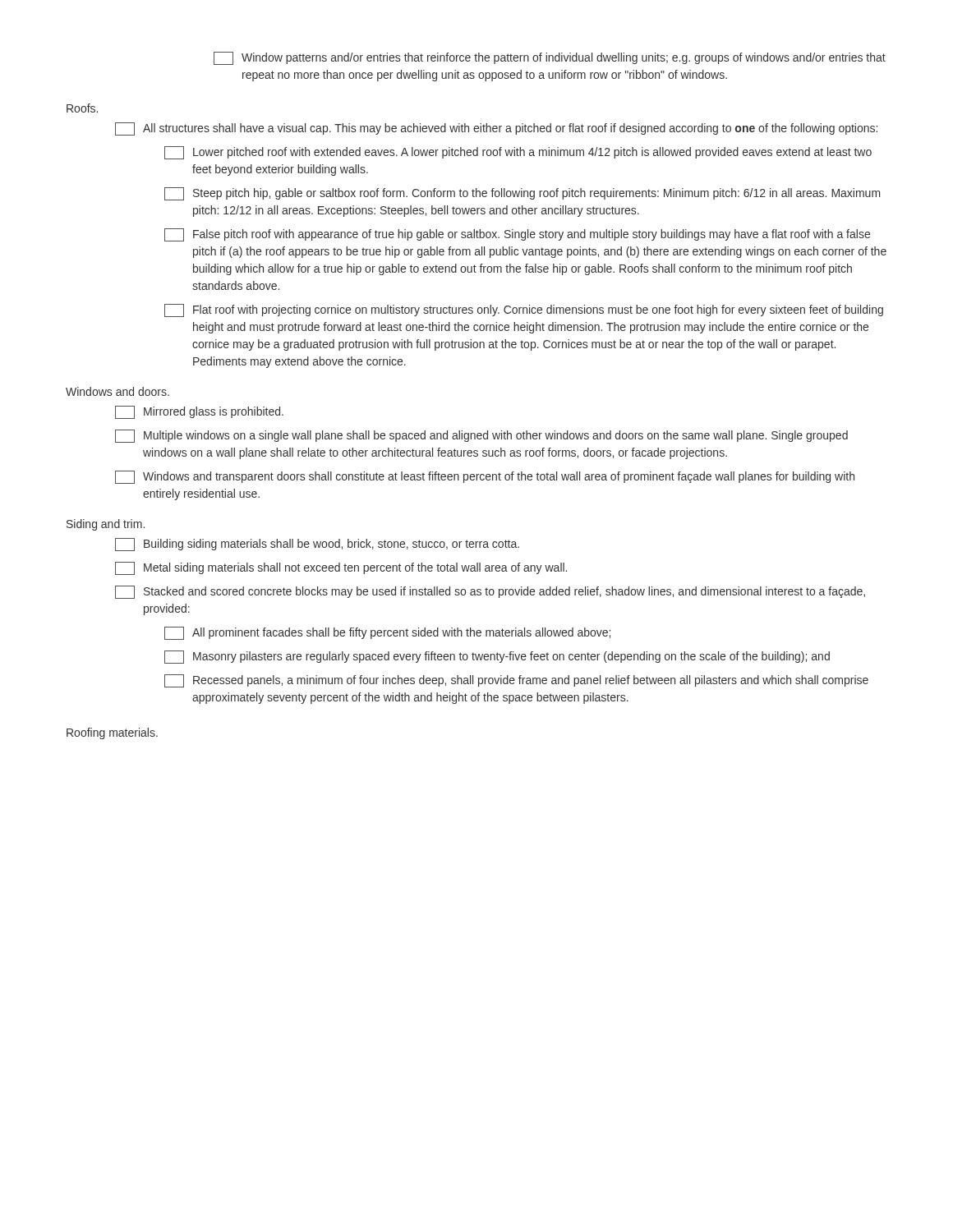Click on the list item that reads "Recessed panels, a minimum of four inches"
The image size is (953, 1232).
526,689
